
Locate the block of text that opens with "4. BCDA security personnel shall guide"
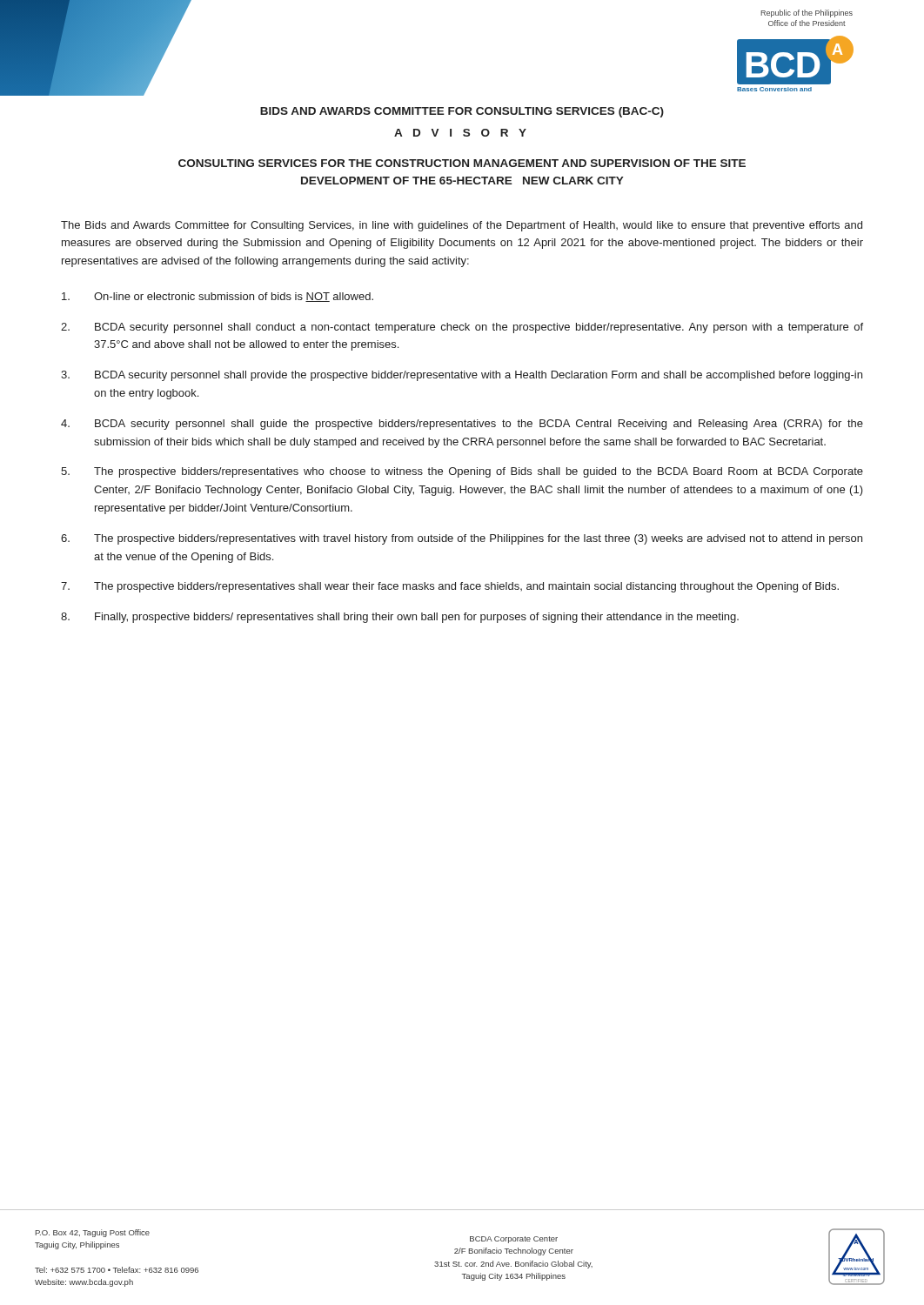coord(462,433)
